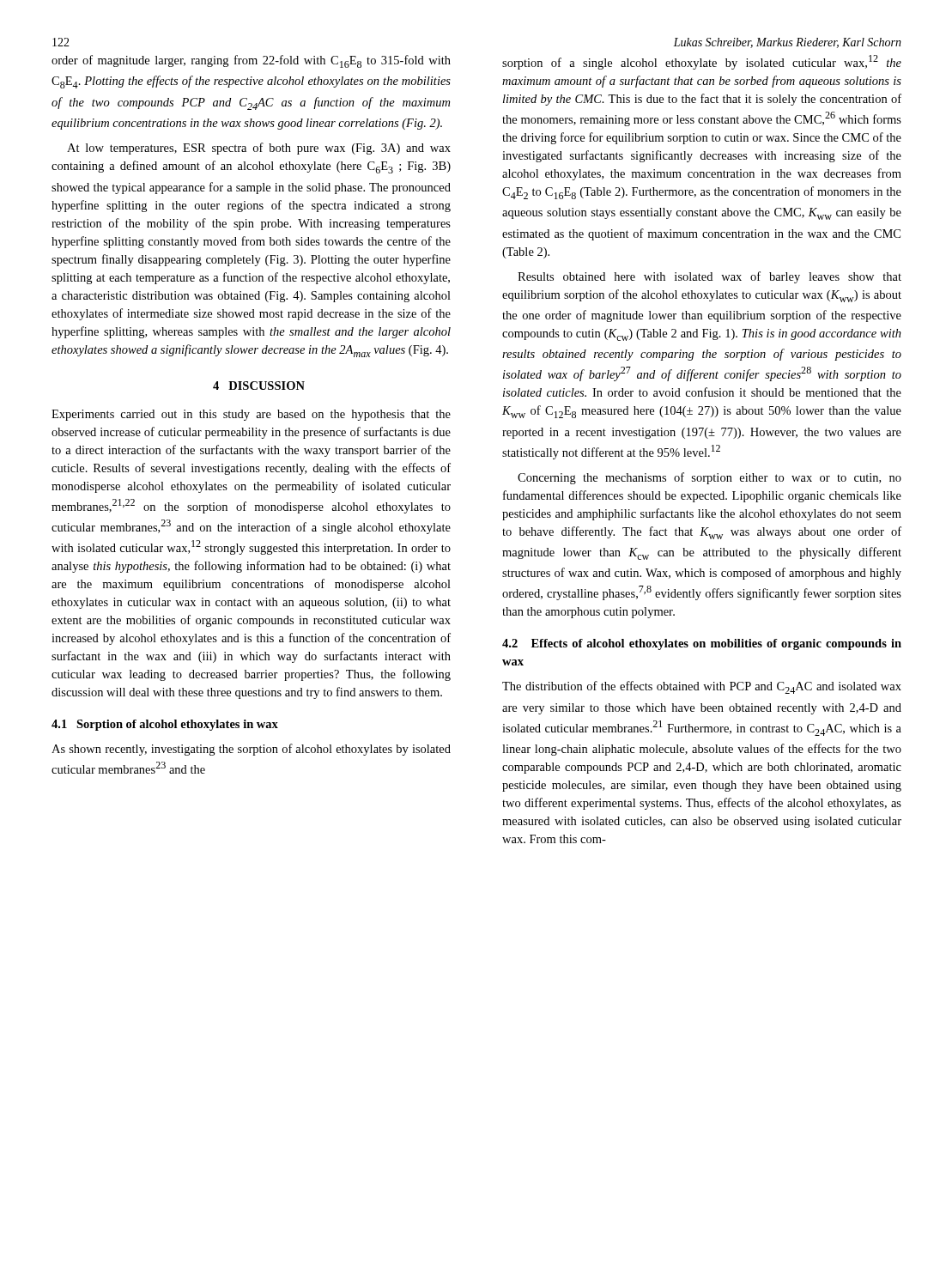Screen dimensions: 1288x952
Task: Click on the block starting "At low temperatures,"
Action: 251,250
